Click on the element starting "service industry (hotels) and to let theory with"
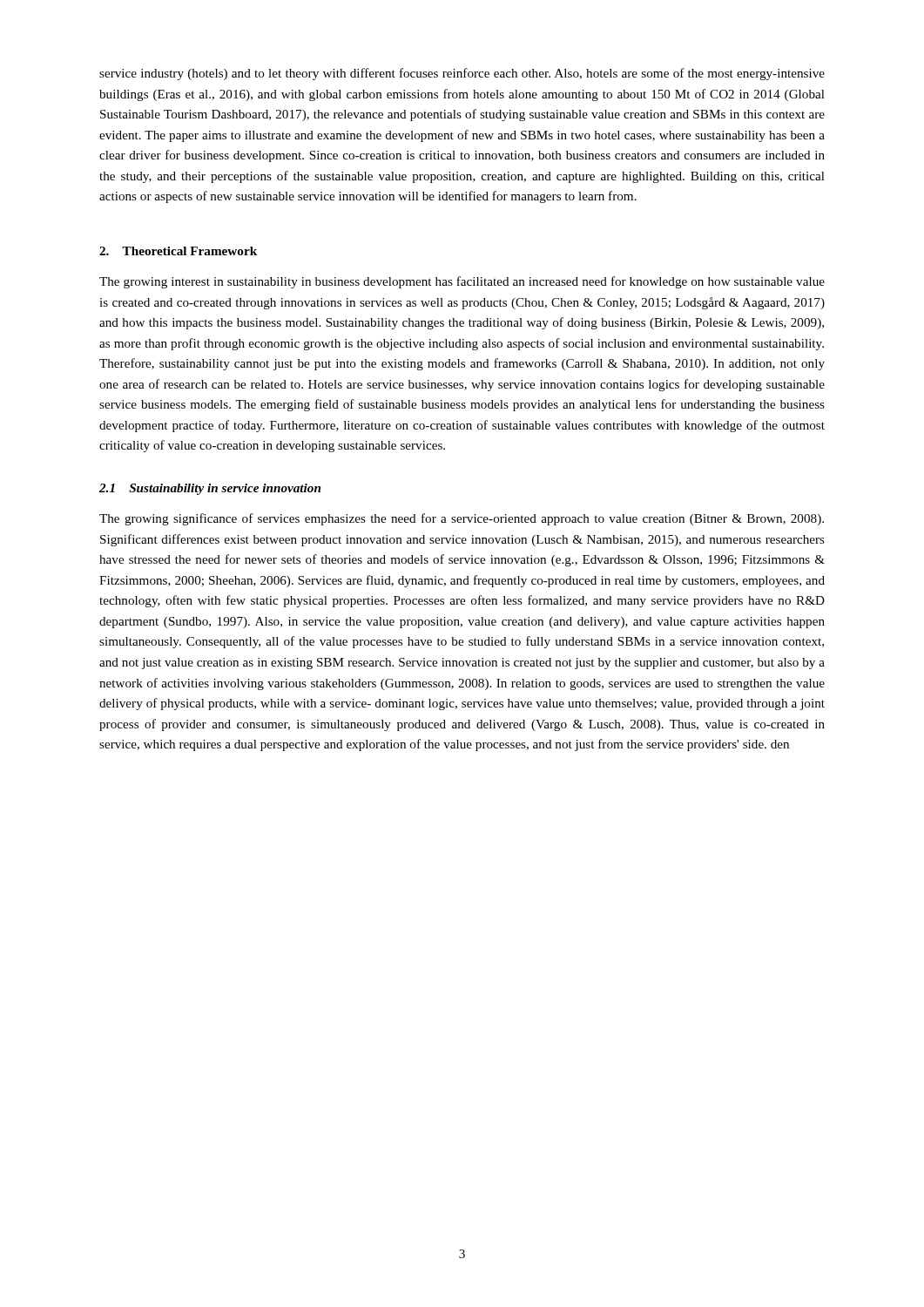The image size is (924, 1307). point(462,134)
